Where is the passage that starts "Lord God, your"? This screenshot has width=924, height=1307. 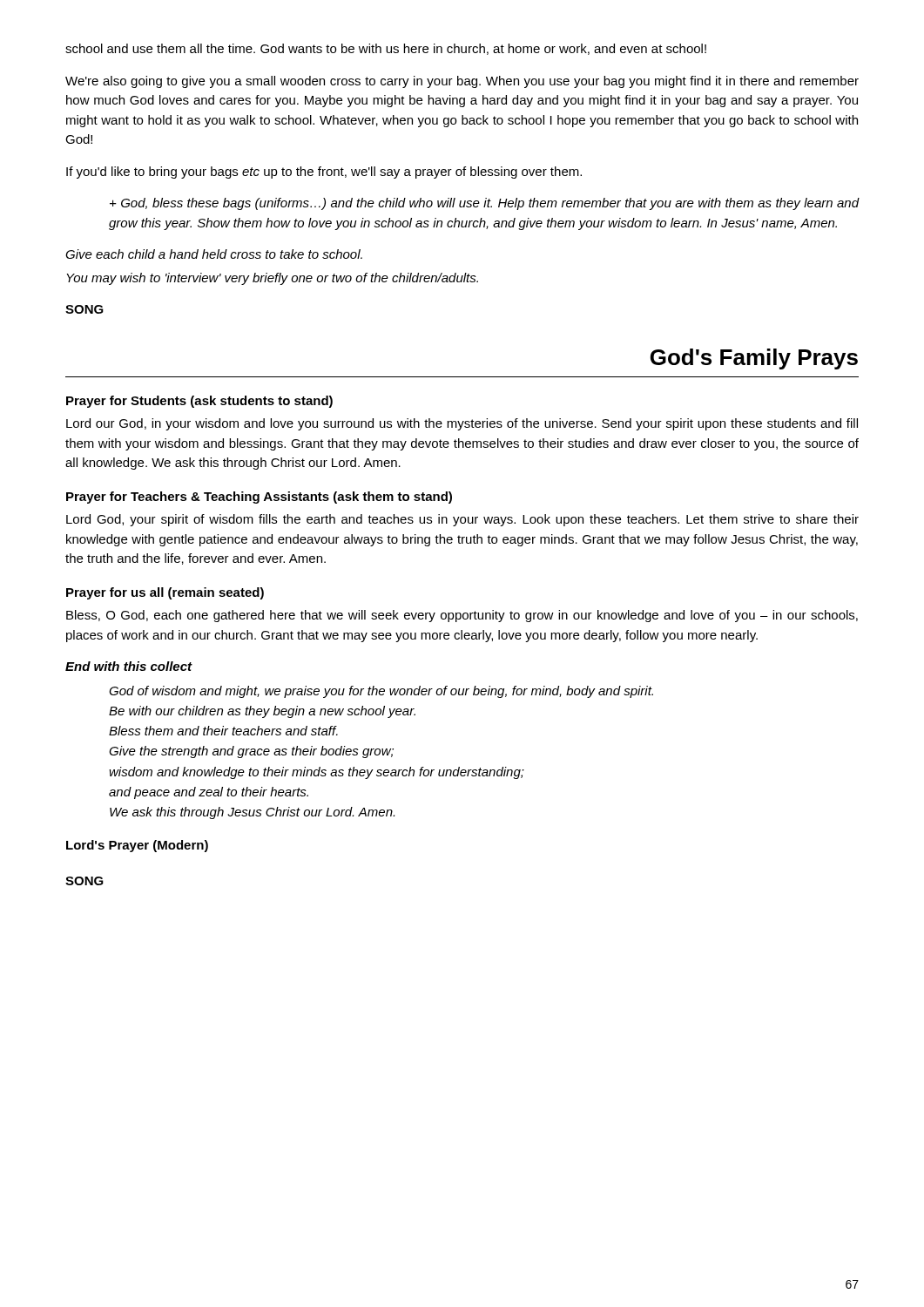[x=462, y=539]
